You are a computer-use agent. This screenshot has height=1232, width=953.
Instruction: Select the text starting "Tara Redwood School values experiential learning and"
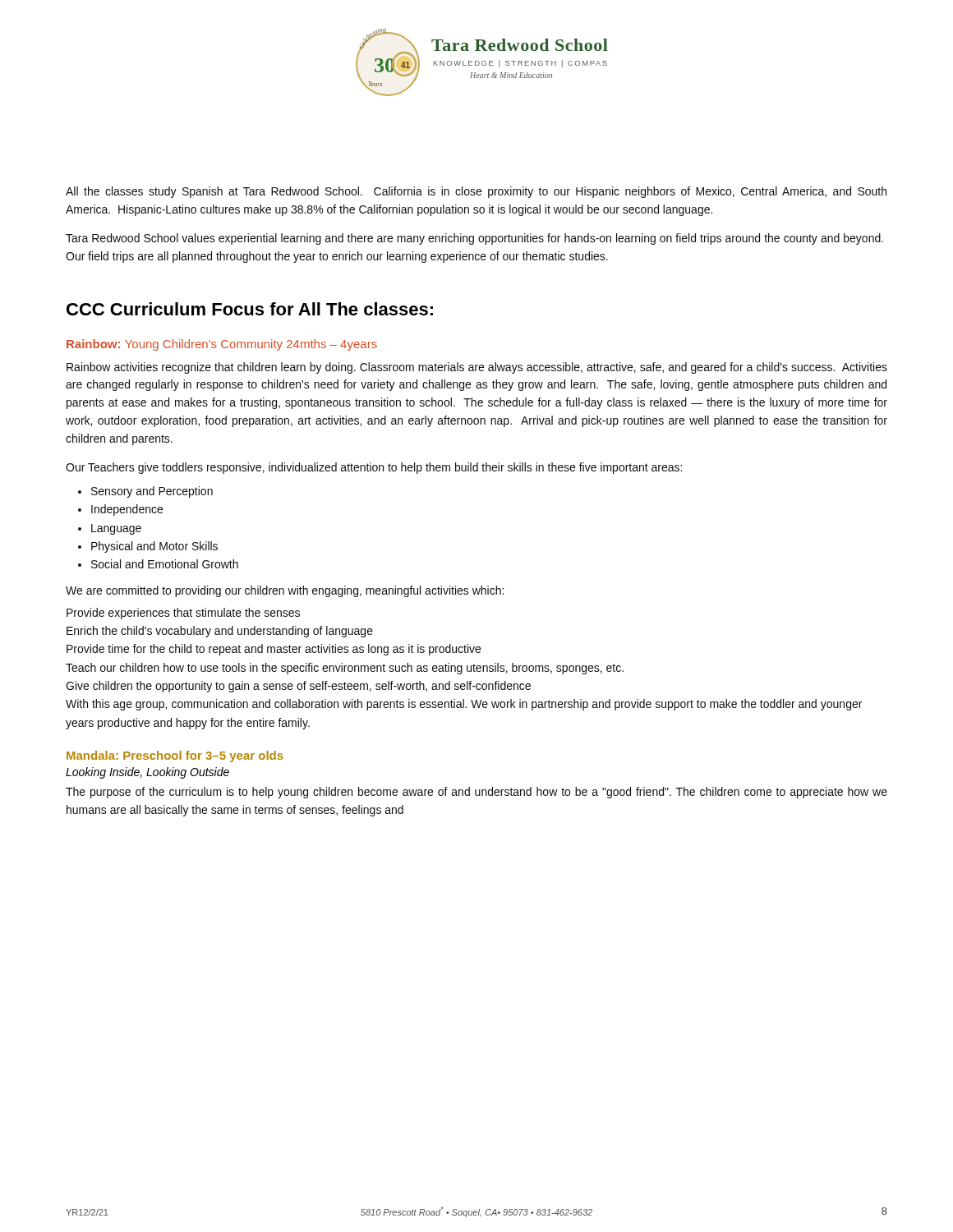tap(476, 247)
